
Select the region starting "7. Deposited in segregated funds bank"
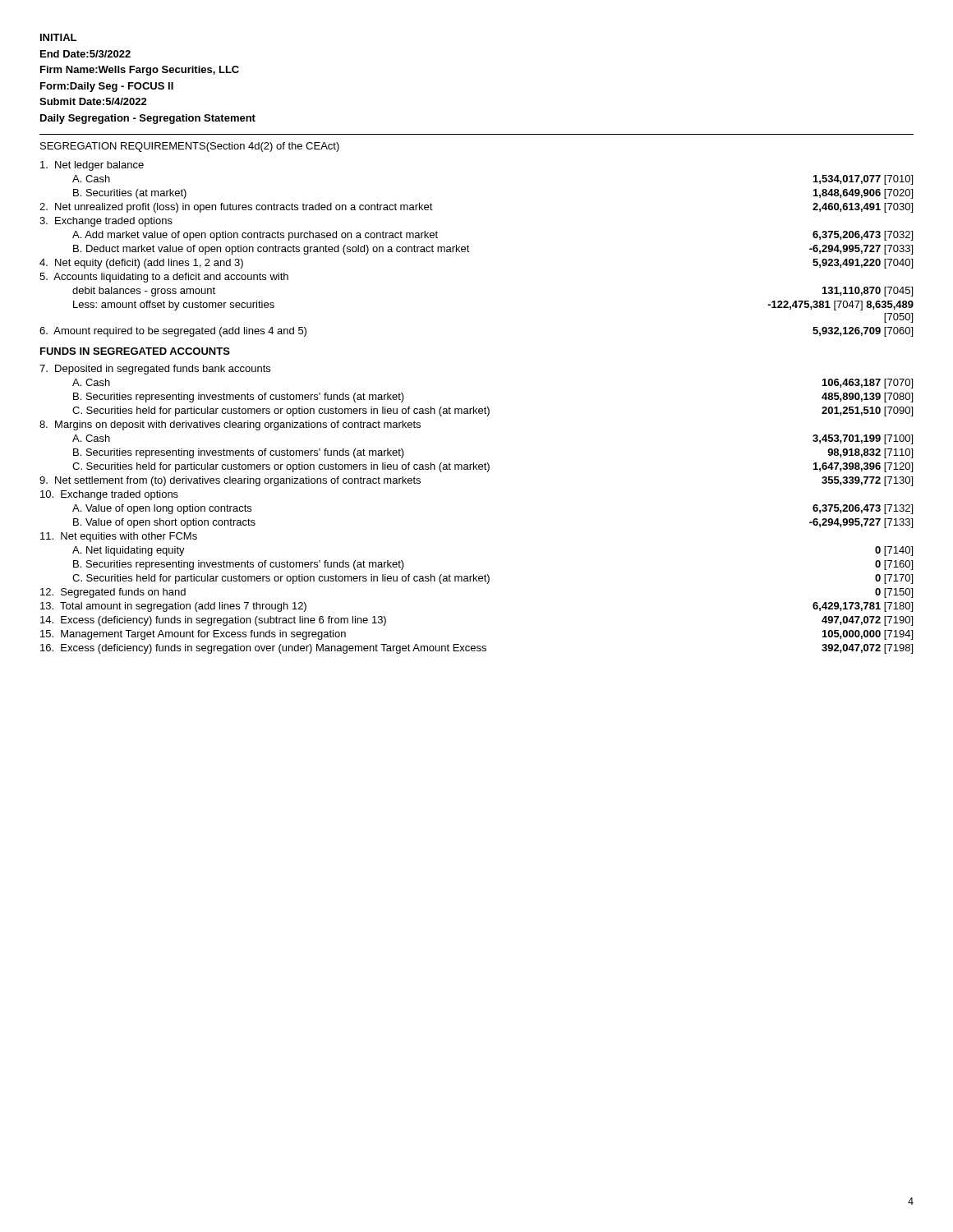[x=155, y=370]
